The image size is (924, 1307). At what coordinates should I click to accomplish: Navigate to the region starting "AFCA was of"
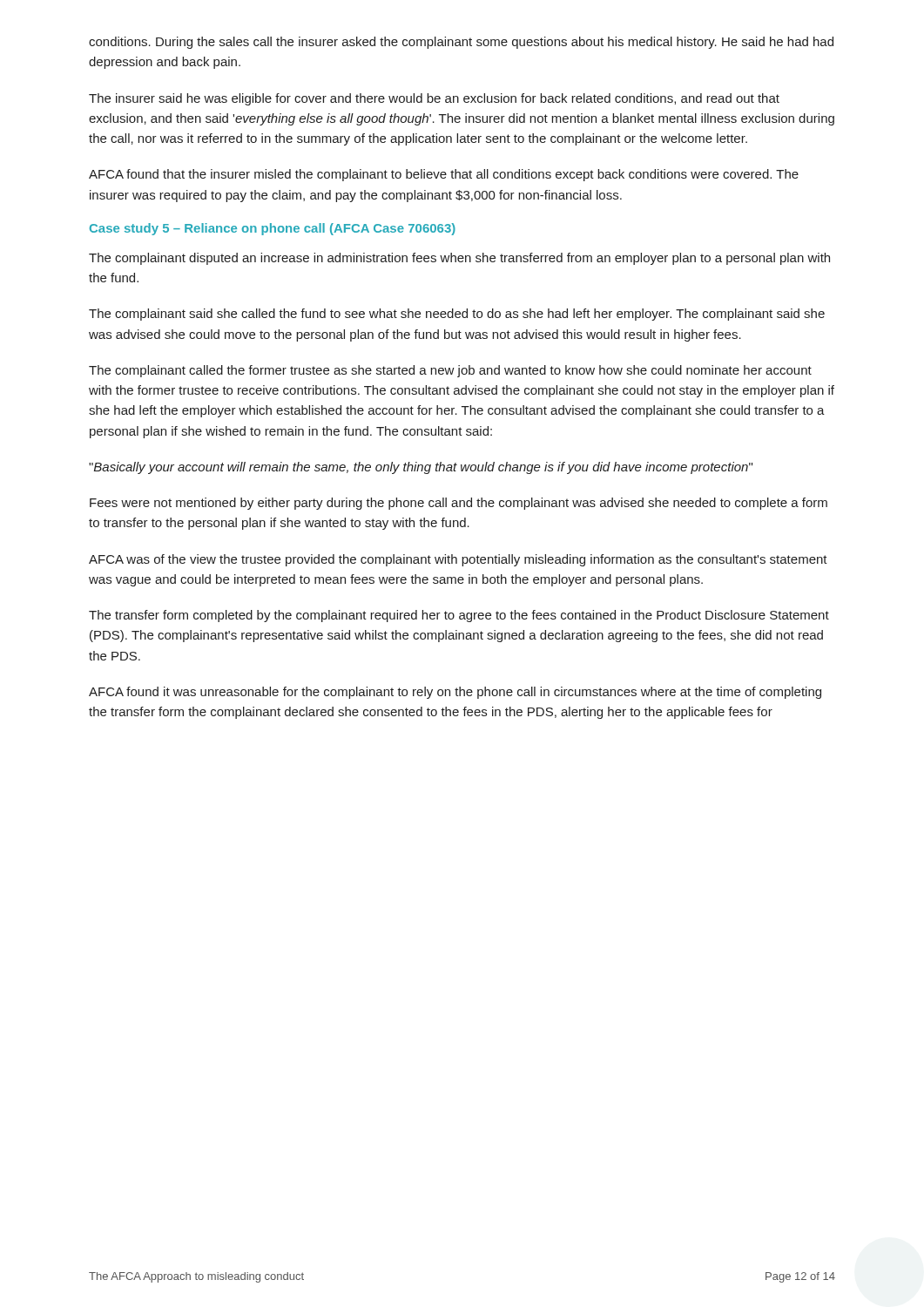(x=458, y=569)
